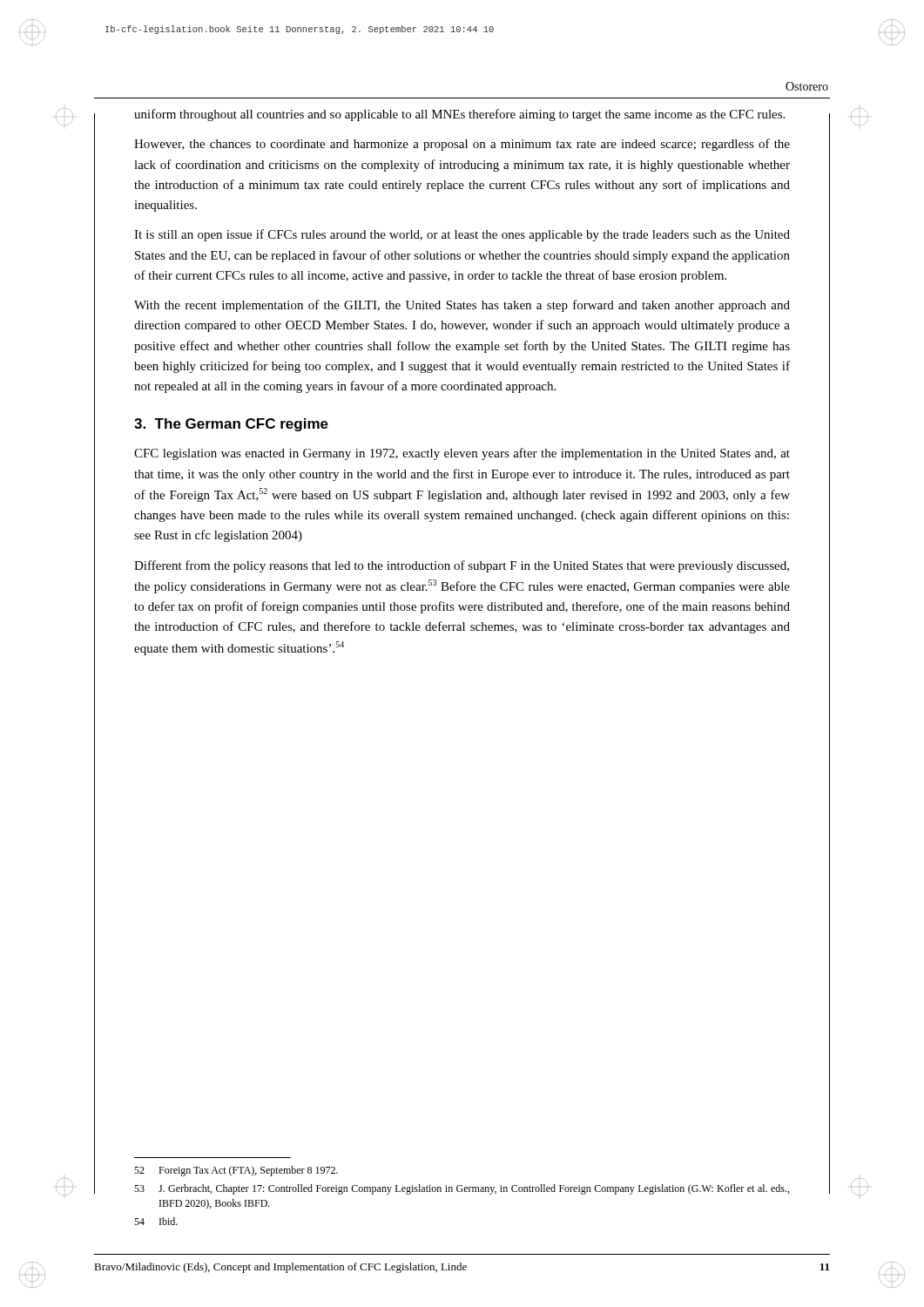Point to "54 Ibid."
The height and width of the screenshot is (1307, 924).
156,1221
